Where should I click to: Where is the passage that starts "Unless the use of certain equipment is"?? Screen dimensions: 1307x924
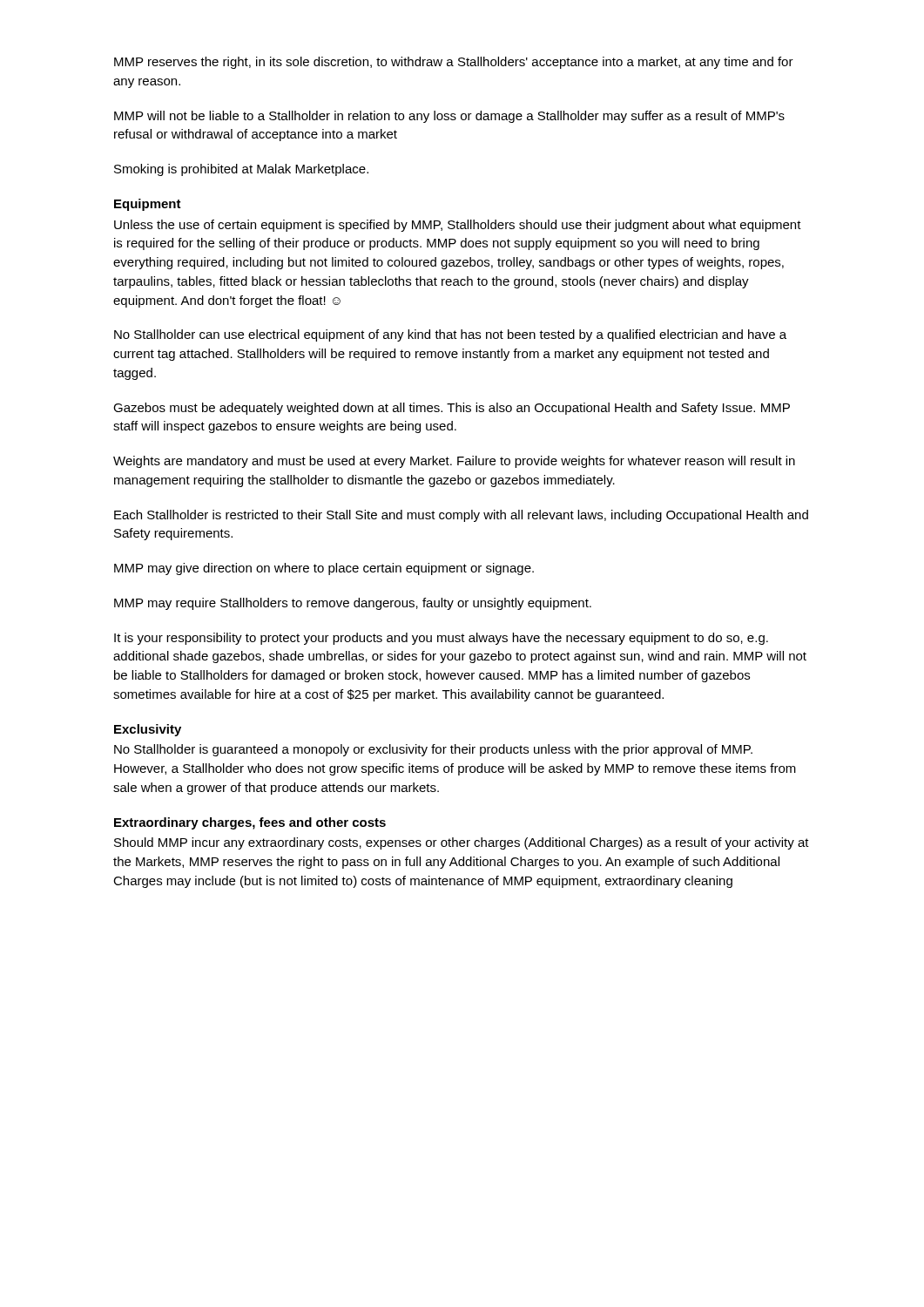(x=457, y=262)
